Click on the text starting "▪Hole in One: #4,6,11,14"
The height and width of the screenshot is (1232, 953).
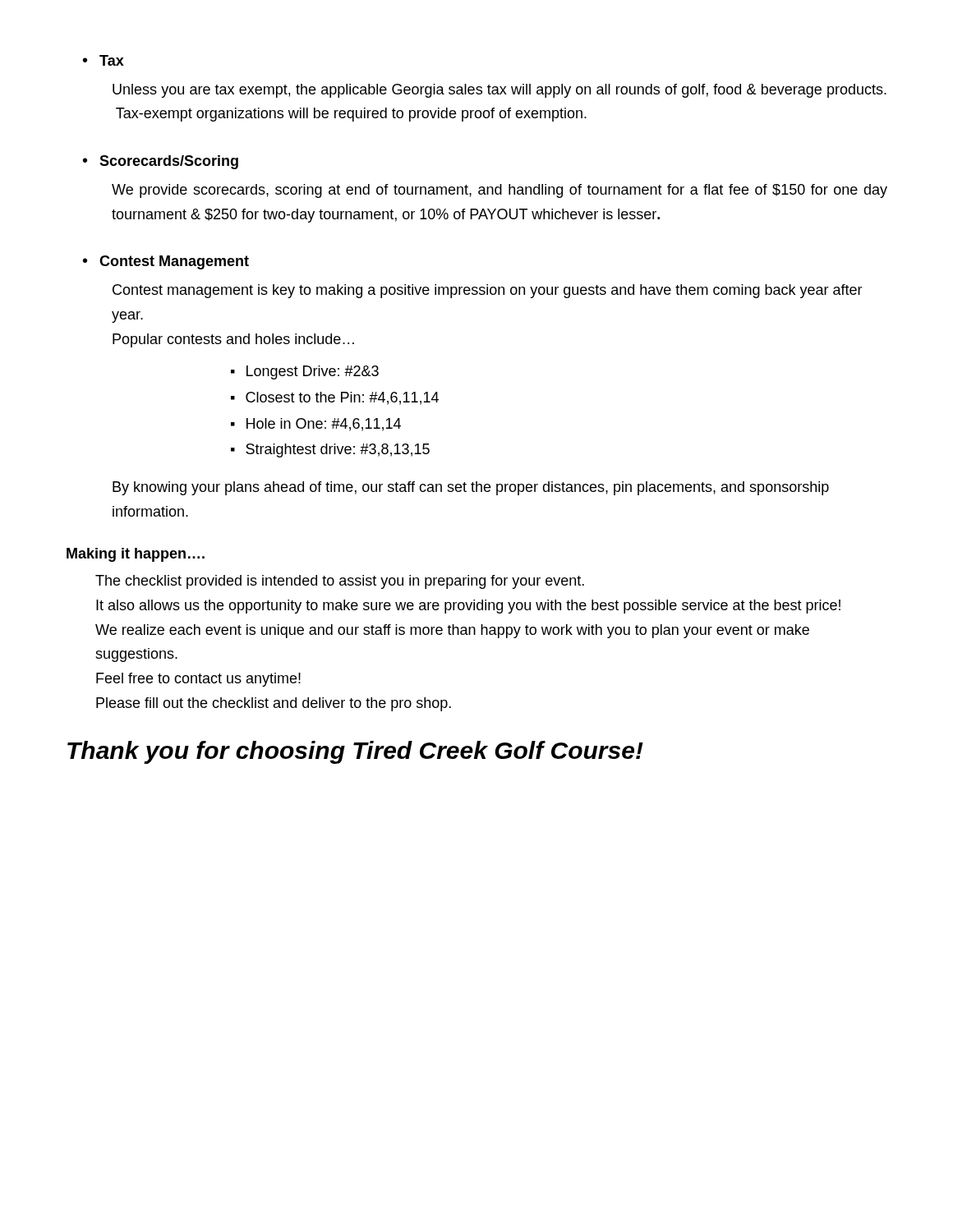(x=316, y=424)
